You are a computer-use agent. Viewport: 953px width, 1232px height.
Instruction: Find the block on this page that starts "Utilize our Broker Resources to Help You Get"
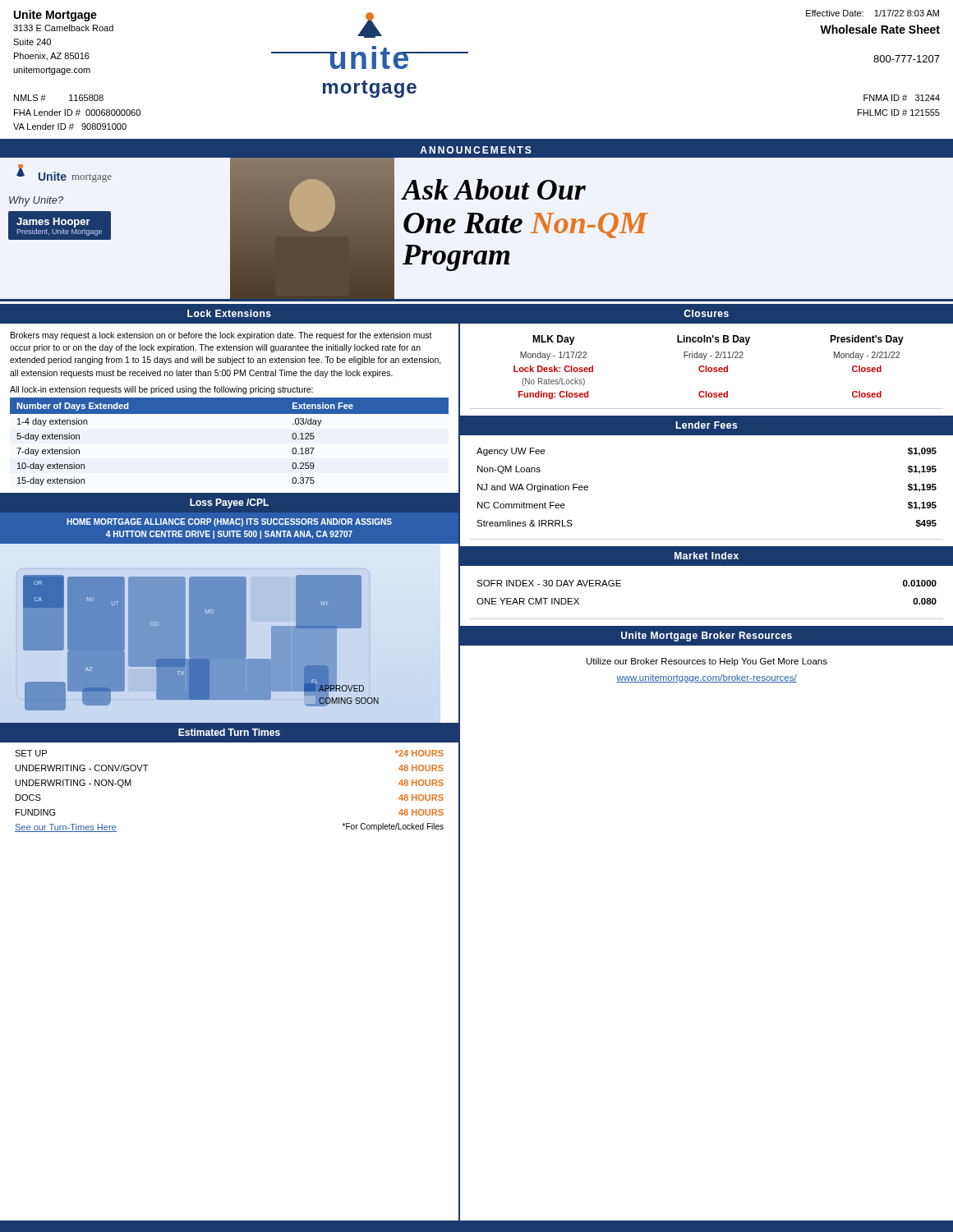707,669
